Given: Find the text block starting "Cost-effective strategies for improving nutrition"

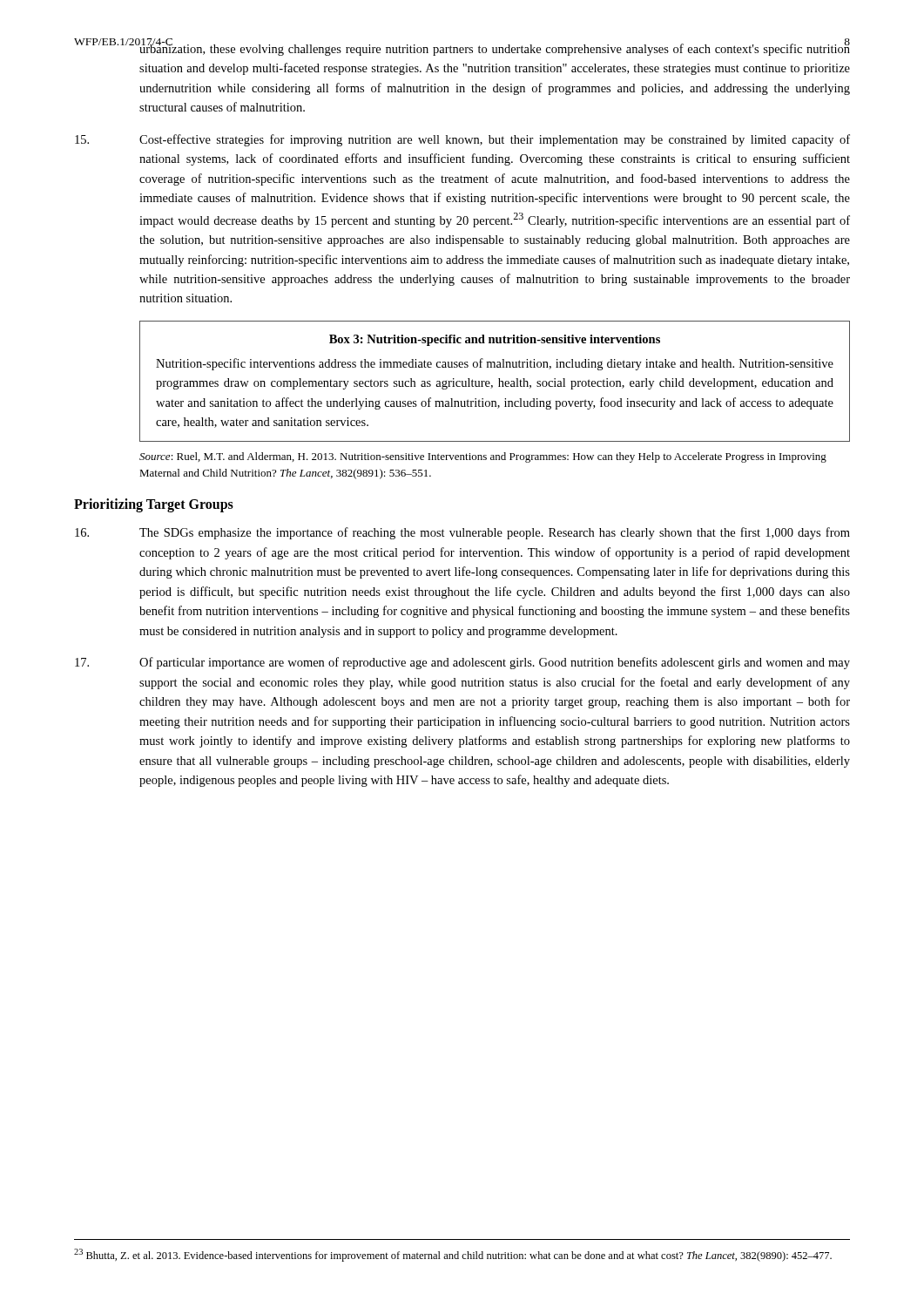Looking at the screenshot, I should 462,219.
